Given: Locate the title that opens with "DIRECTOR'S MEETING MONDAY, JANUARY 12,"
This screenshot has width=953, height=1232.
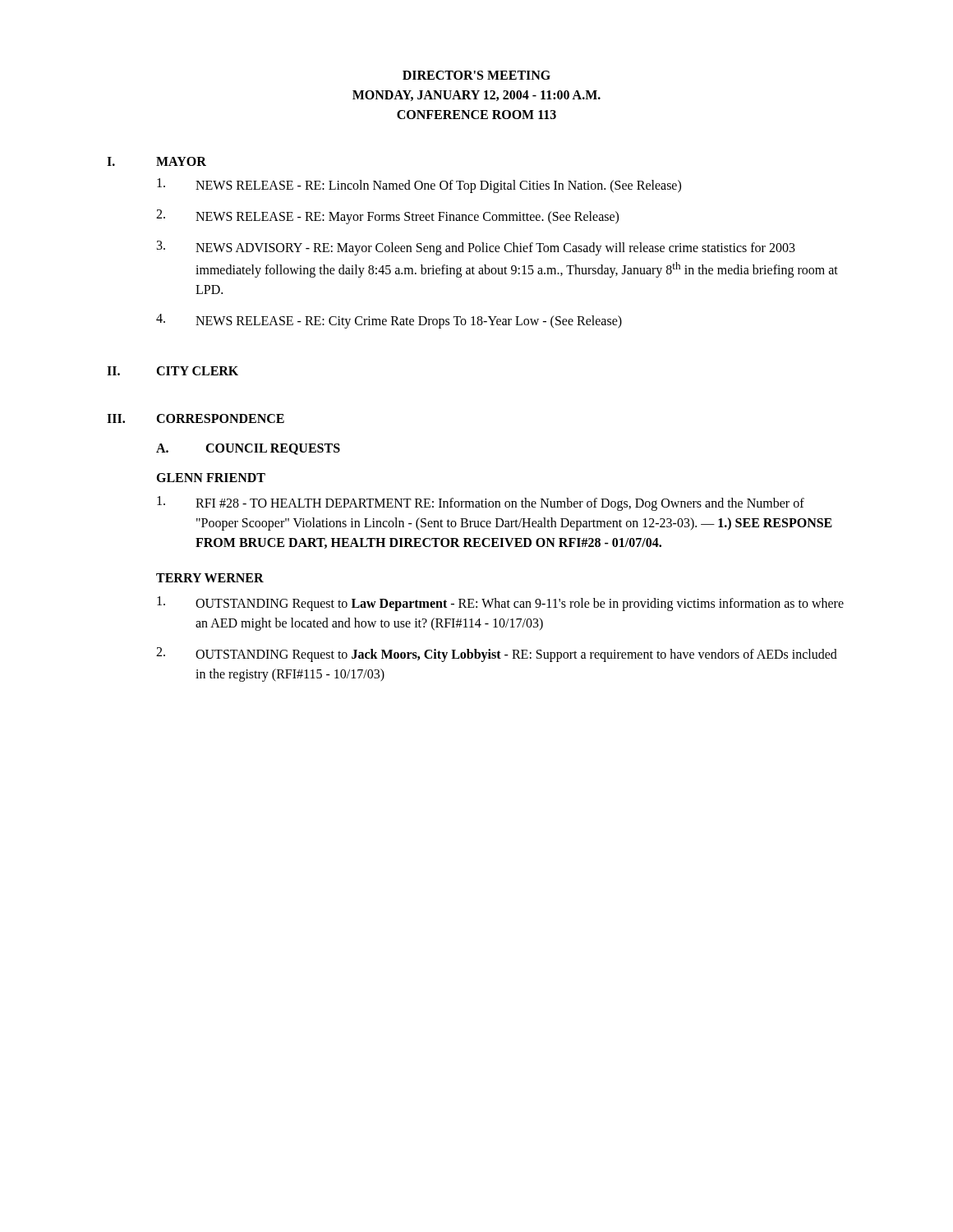Looking at the screenshot, I should (476, 95).
